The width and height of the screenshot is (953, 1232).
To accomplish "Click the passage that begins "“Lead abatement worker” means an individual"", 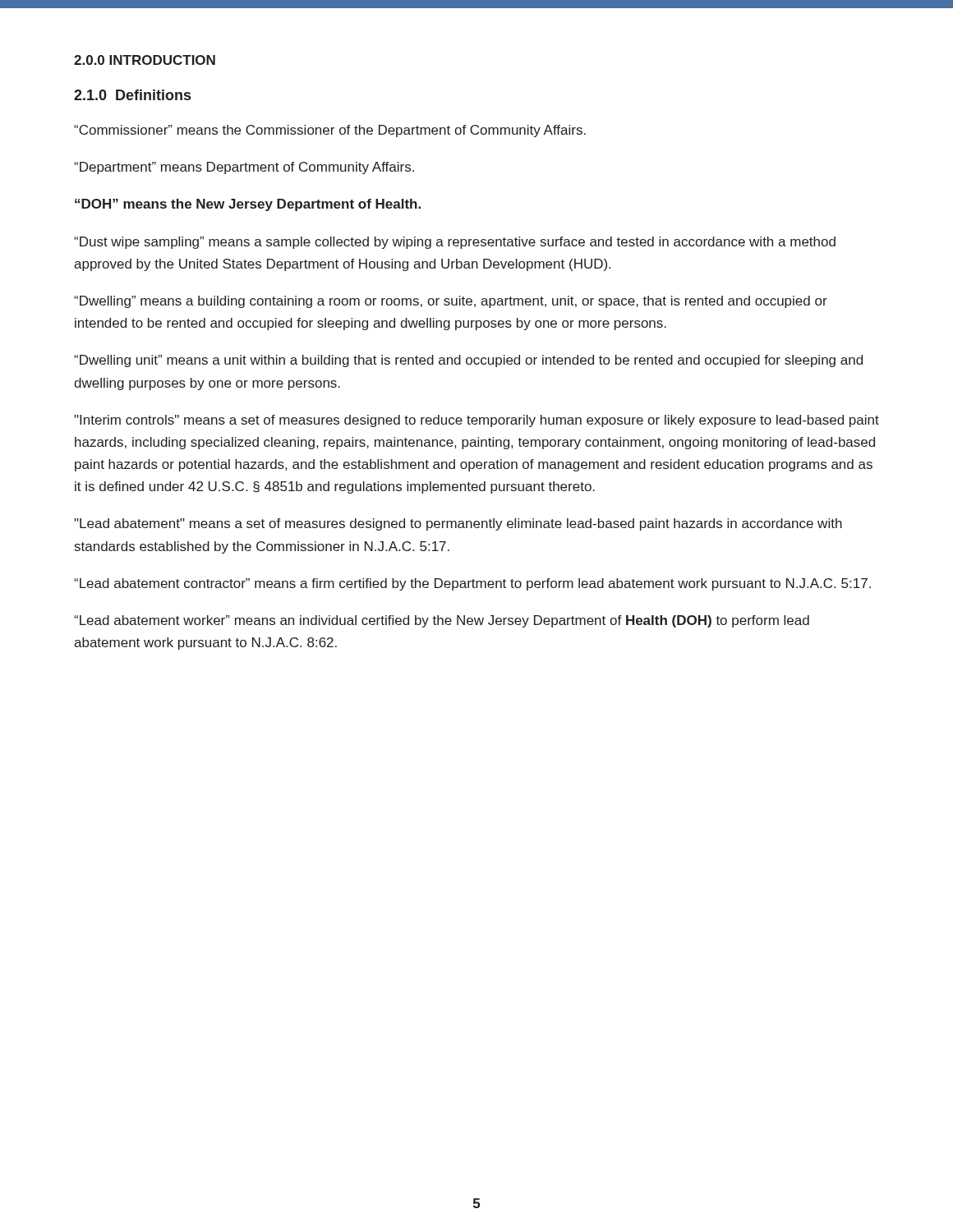I will tap(442, 632).
